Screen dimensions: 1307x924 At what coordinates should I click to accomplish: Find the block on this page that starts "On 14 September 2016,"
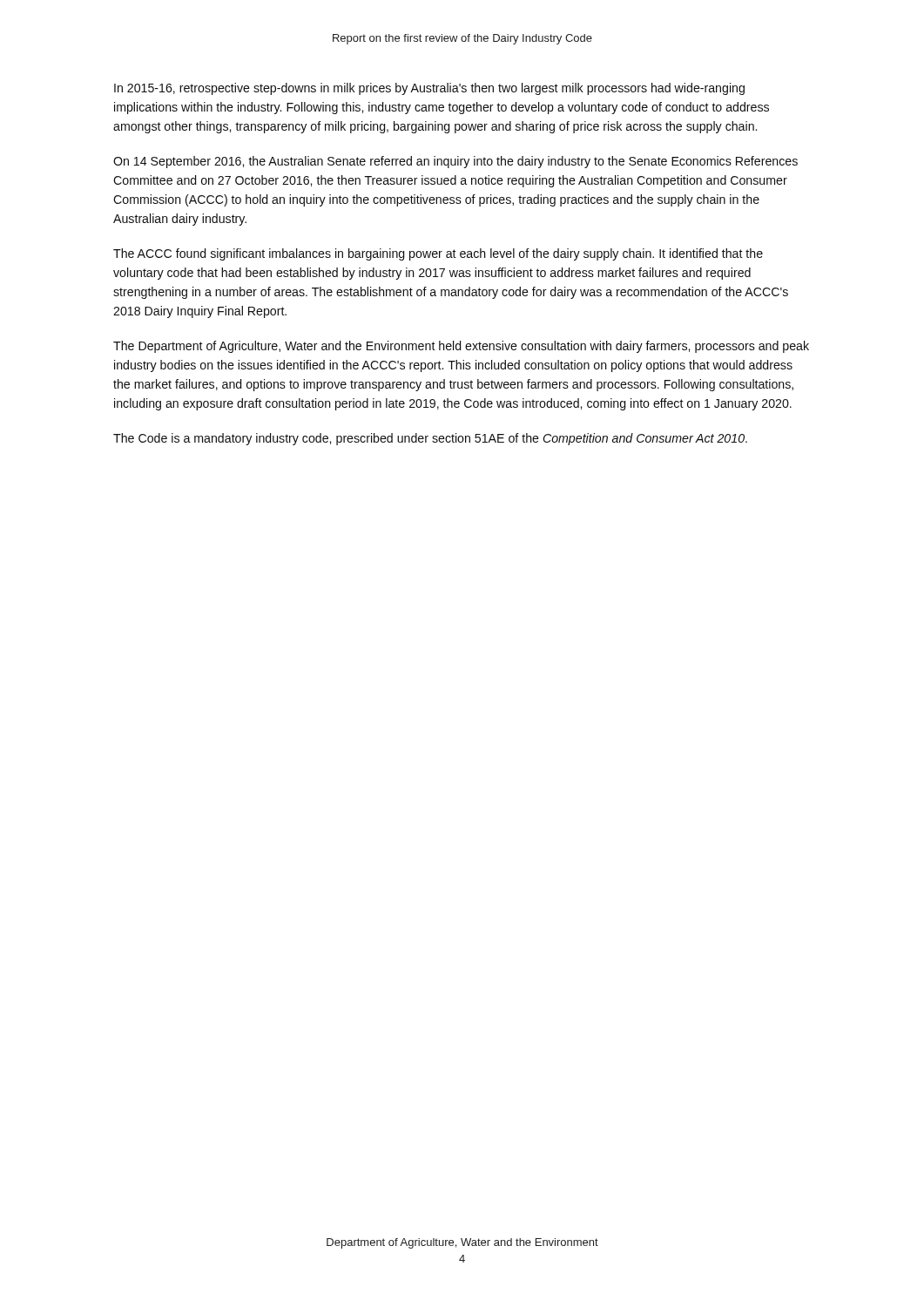(456, 190)
